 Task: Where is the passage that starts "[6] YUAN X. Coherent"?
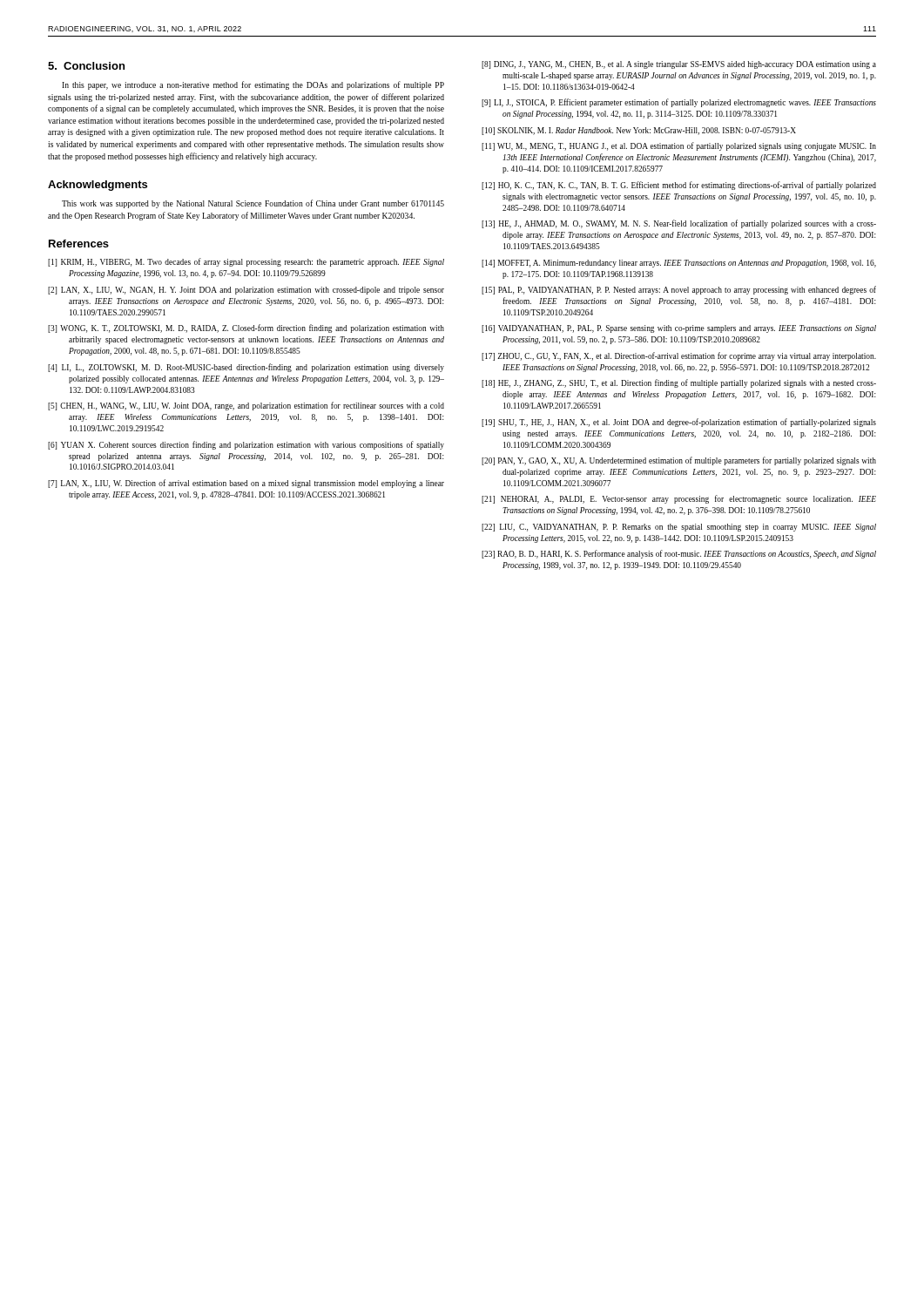click(246, 456)
